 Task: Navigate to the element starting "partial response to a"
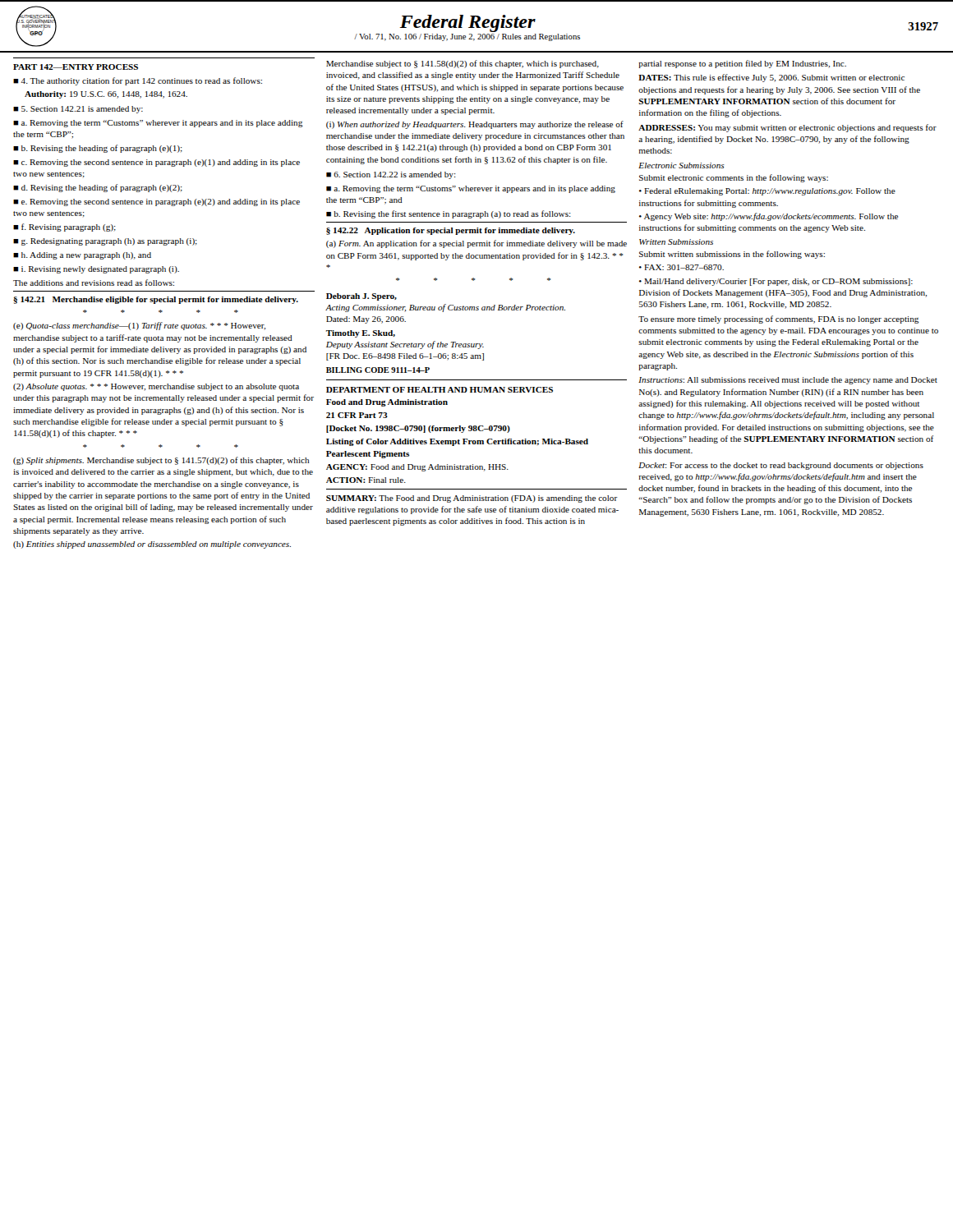(x=743, y=63)
